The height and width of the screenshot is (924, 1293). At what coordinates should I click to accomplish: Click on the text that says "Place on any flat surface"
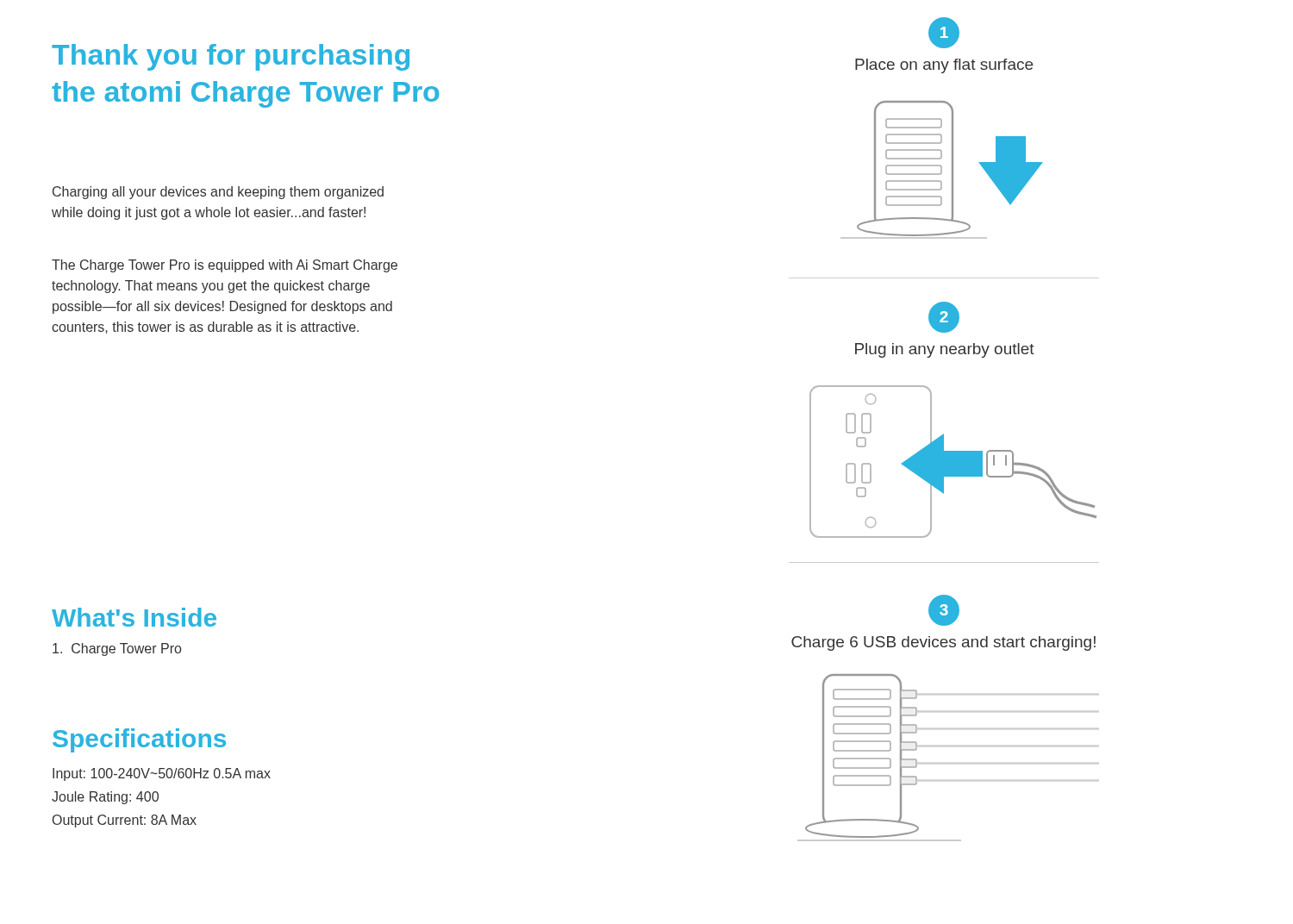click(x=944, y=65)
